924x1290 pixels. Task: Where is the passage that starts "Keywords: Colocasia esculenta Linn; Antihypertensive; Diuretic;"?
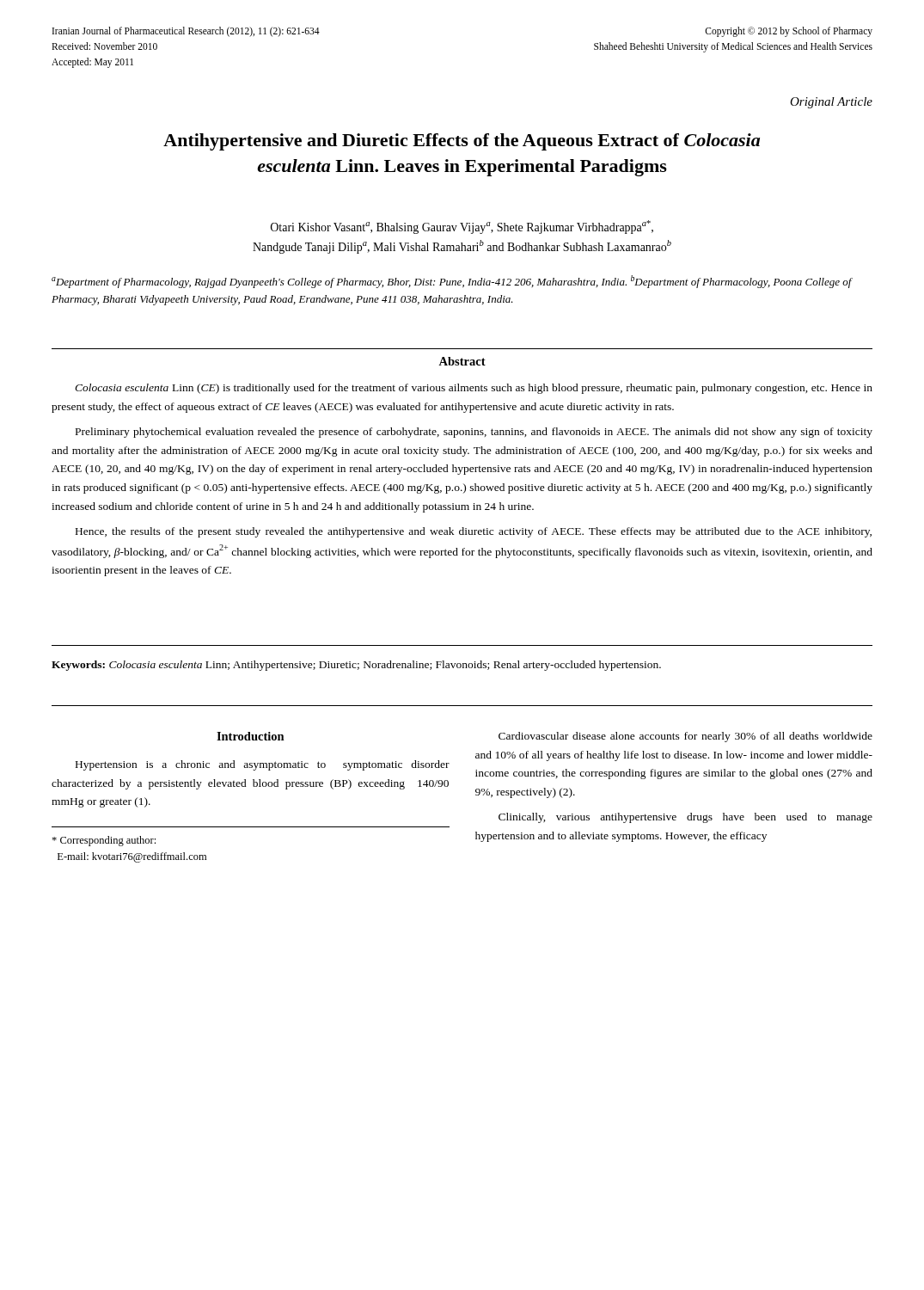[x=357, y=664]
